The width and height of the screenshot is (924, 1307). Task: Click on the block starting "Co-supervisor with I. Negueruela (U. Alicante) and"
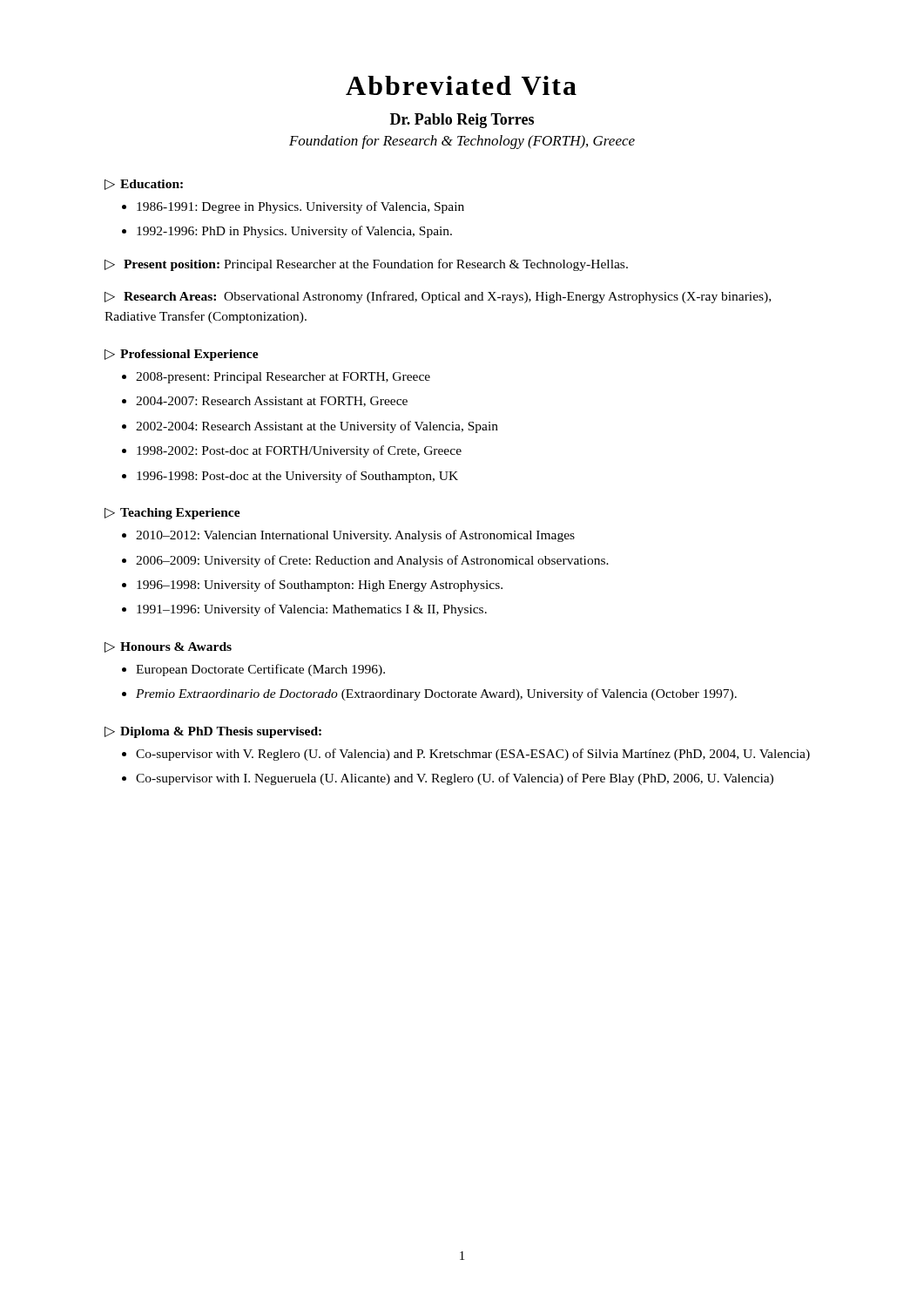(455, 778)
